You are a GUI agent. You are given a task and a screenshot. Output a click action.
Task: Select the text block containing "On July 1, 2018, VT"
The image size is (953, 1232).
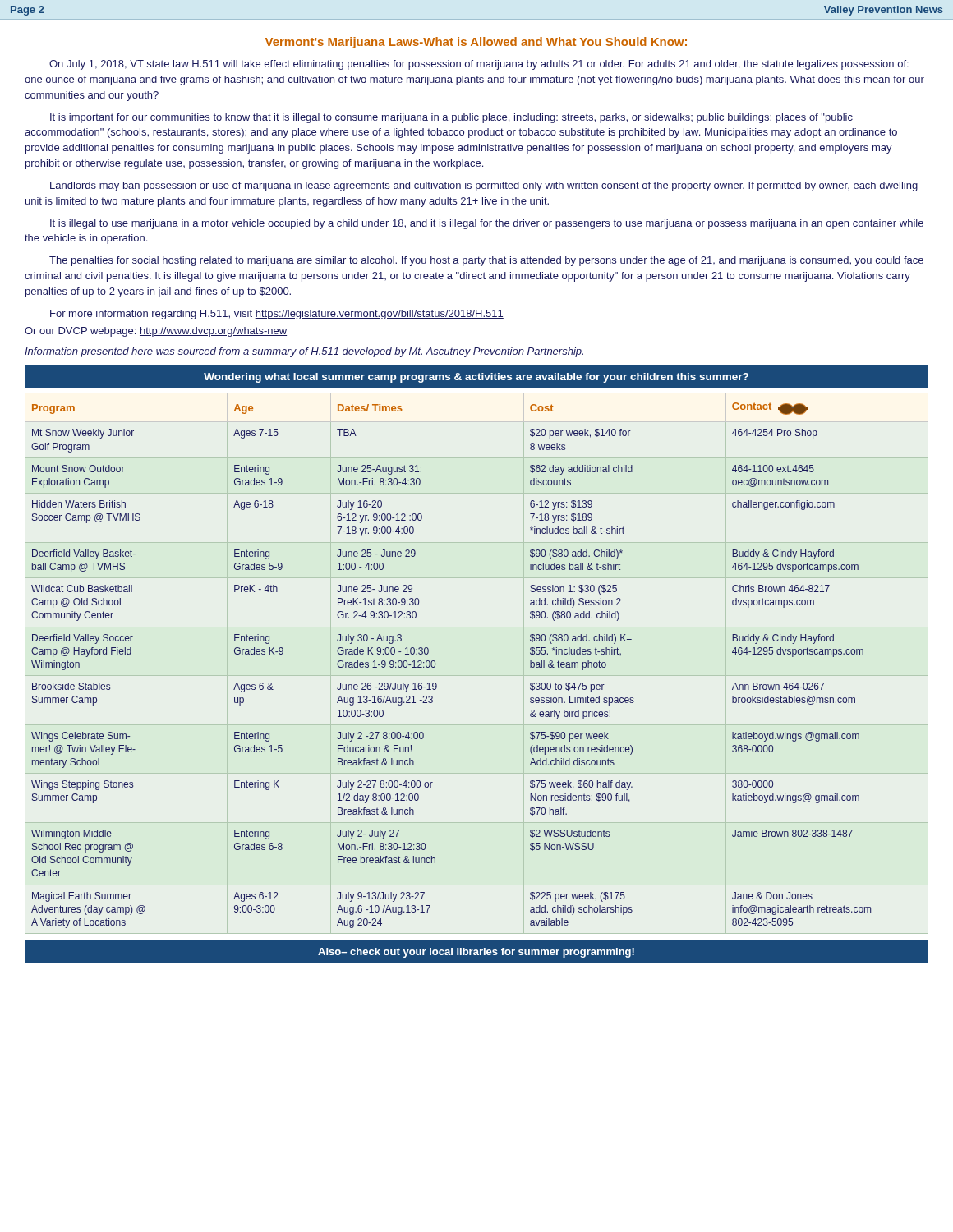[x=476, y=80]
